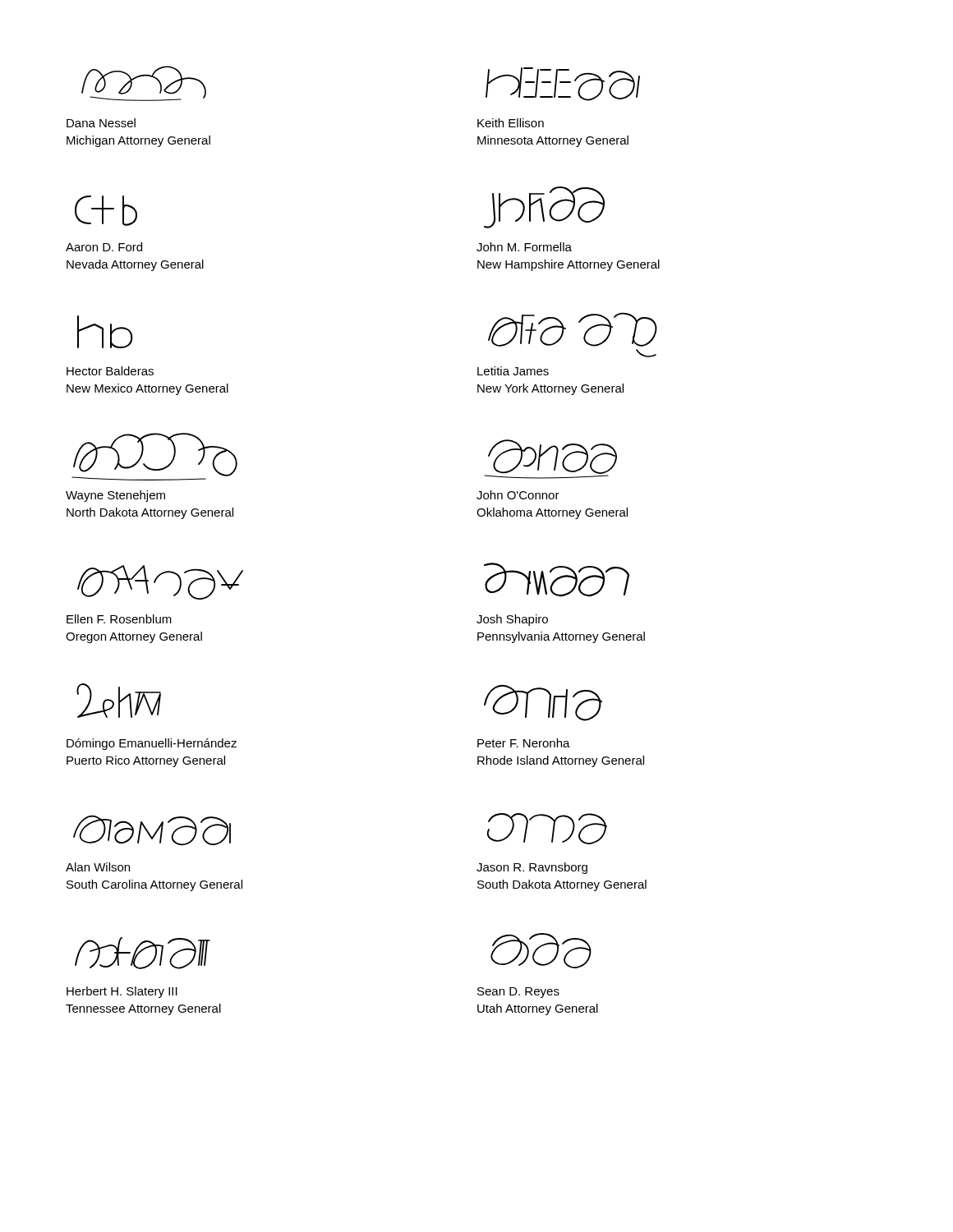Screen dimensions: 1232x953
Task: Point to the element starting "Keith EllisonMinnesota Attorney General"
Action: [x=553, y=131]
